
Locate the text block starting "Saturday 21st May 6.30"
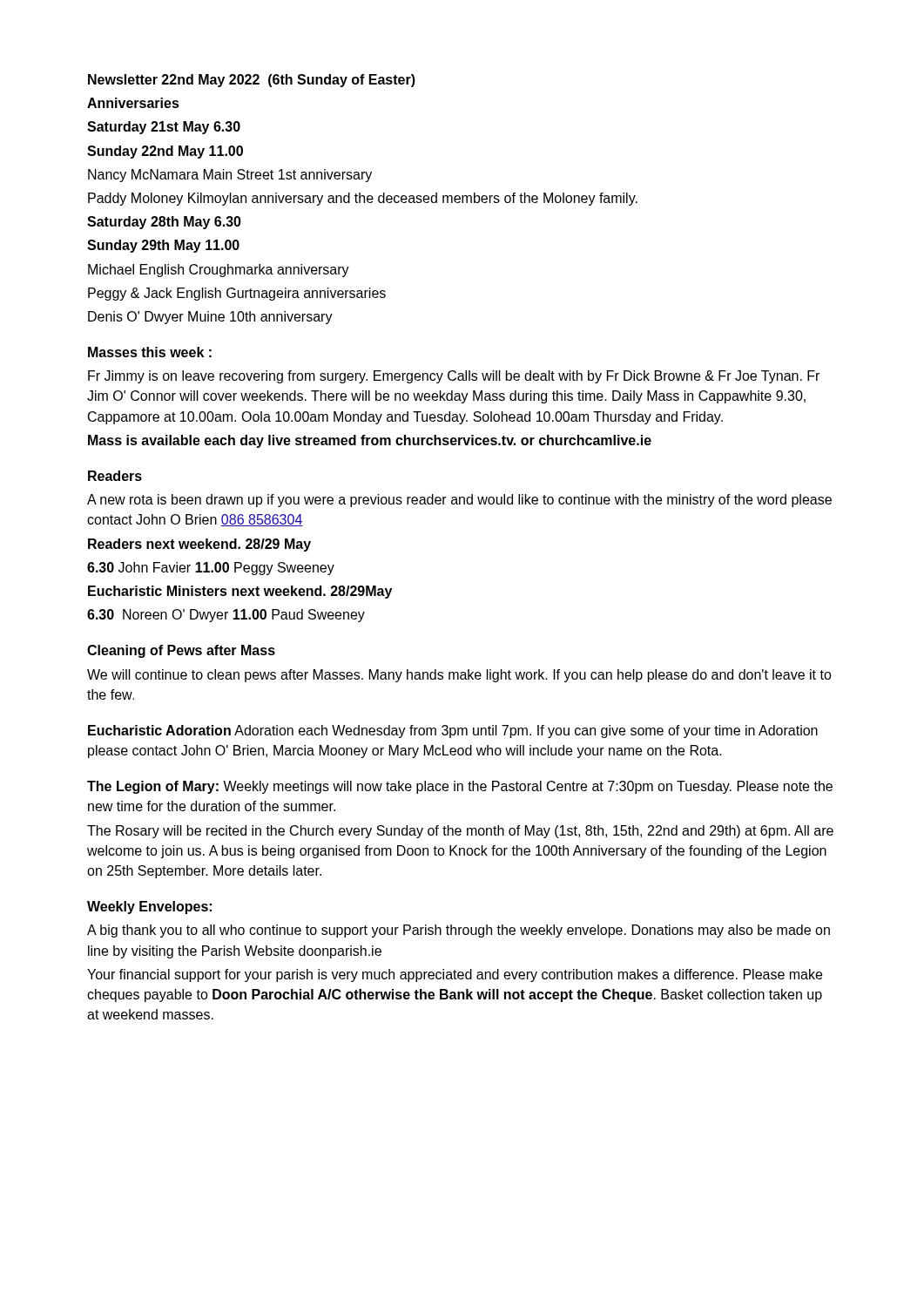(164, 127)
